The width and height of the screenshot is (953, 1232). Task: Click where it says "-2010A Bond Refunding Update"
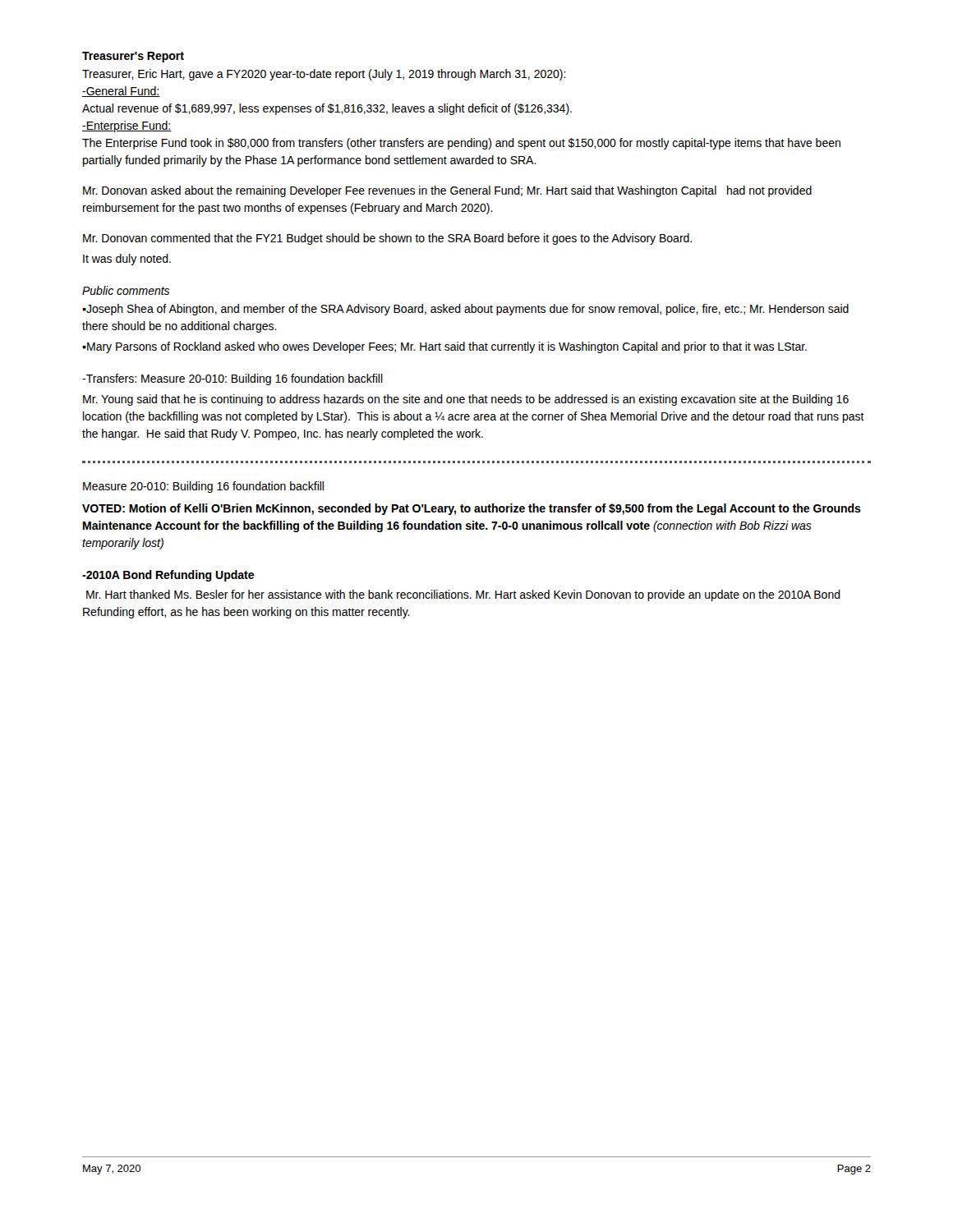(x=168, y=575)
